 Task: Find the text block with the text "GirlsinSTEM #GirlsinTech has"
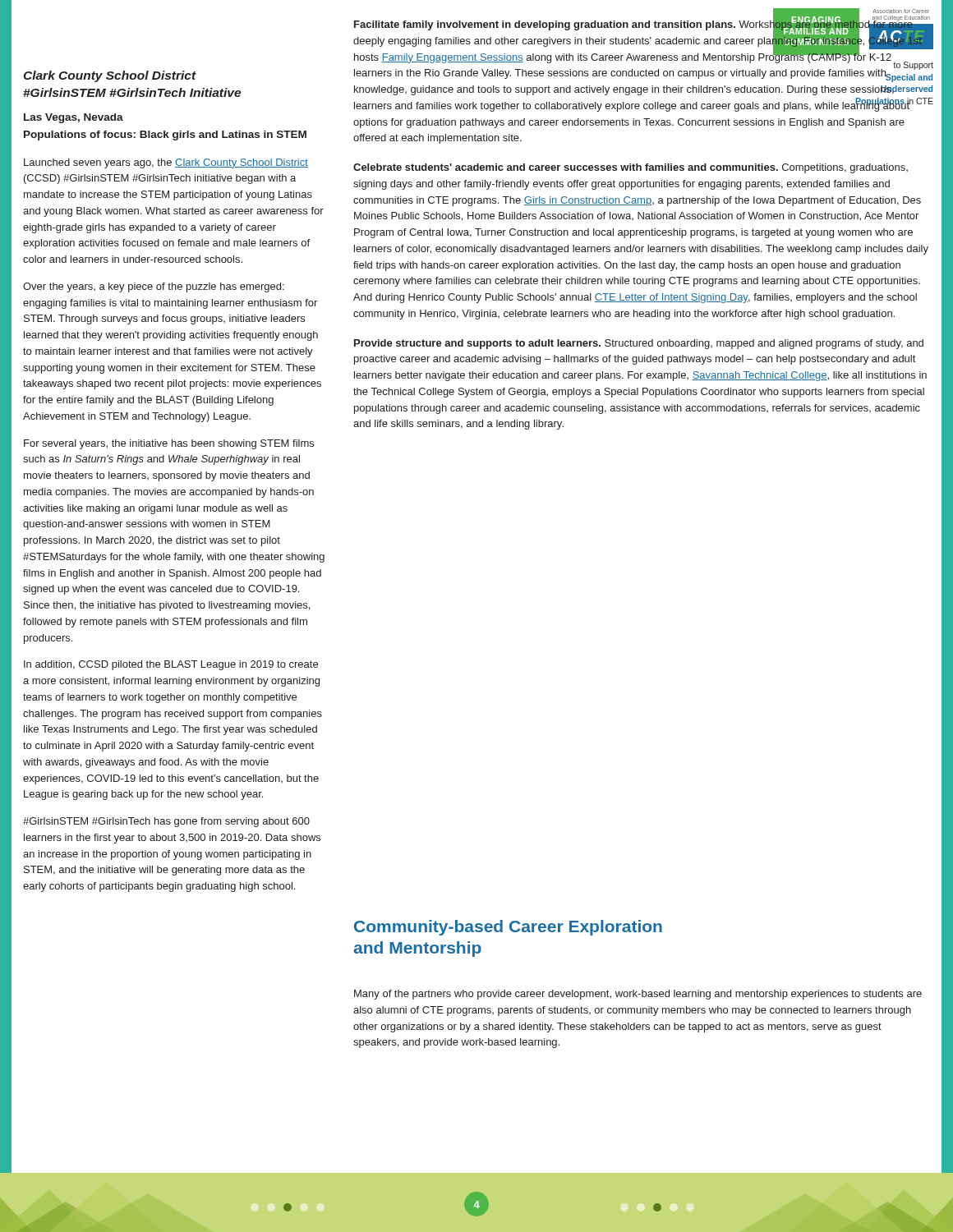pos(172,853)
